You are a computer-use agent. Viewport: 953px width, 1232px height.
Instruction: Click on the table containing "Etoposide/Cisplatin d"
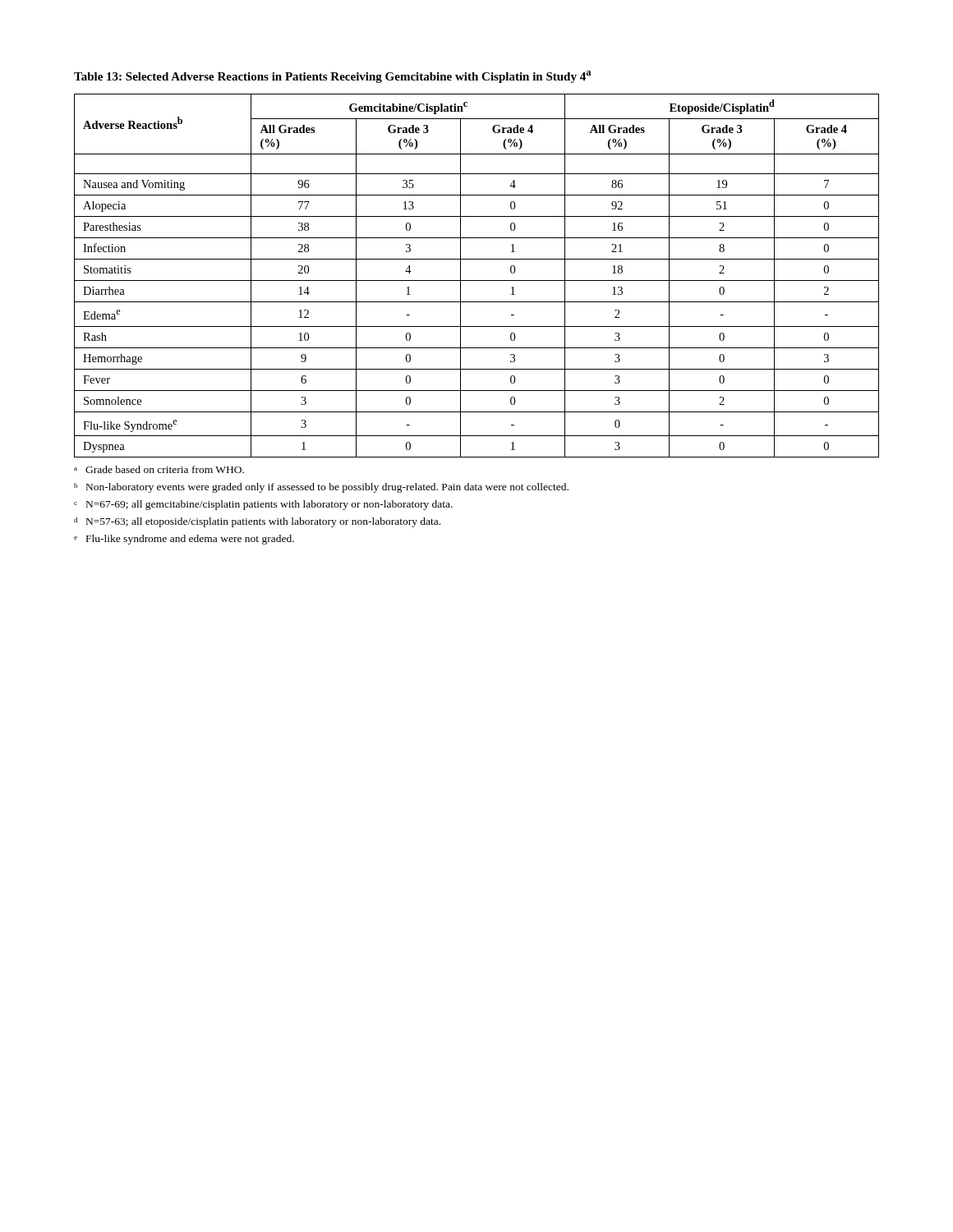pos(476,276)
